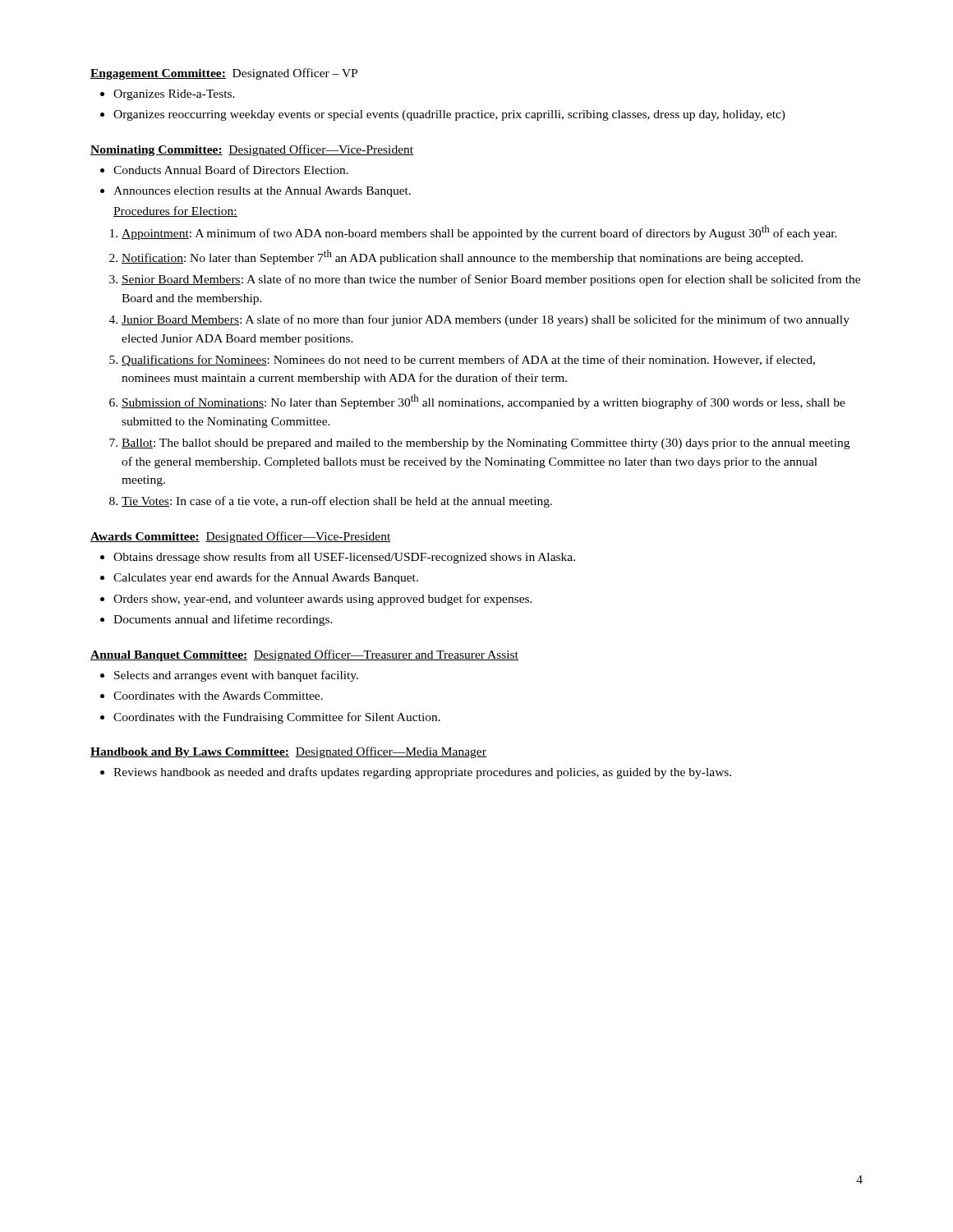
Task: Click the passage that begins "Obtains dressage show results from all USEF-licensed/USDF-recognized shows"
Action: [x=488, y=557]
